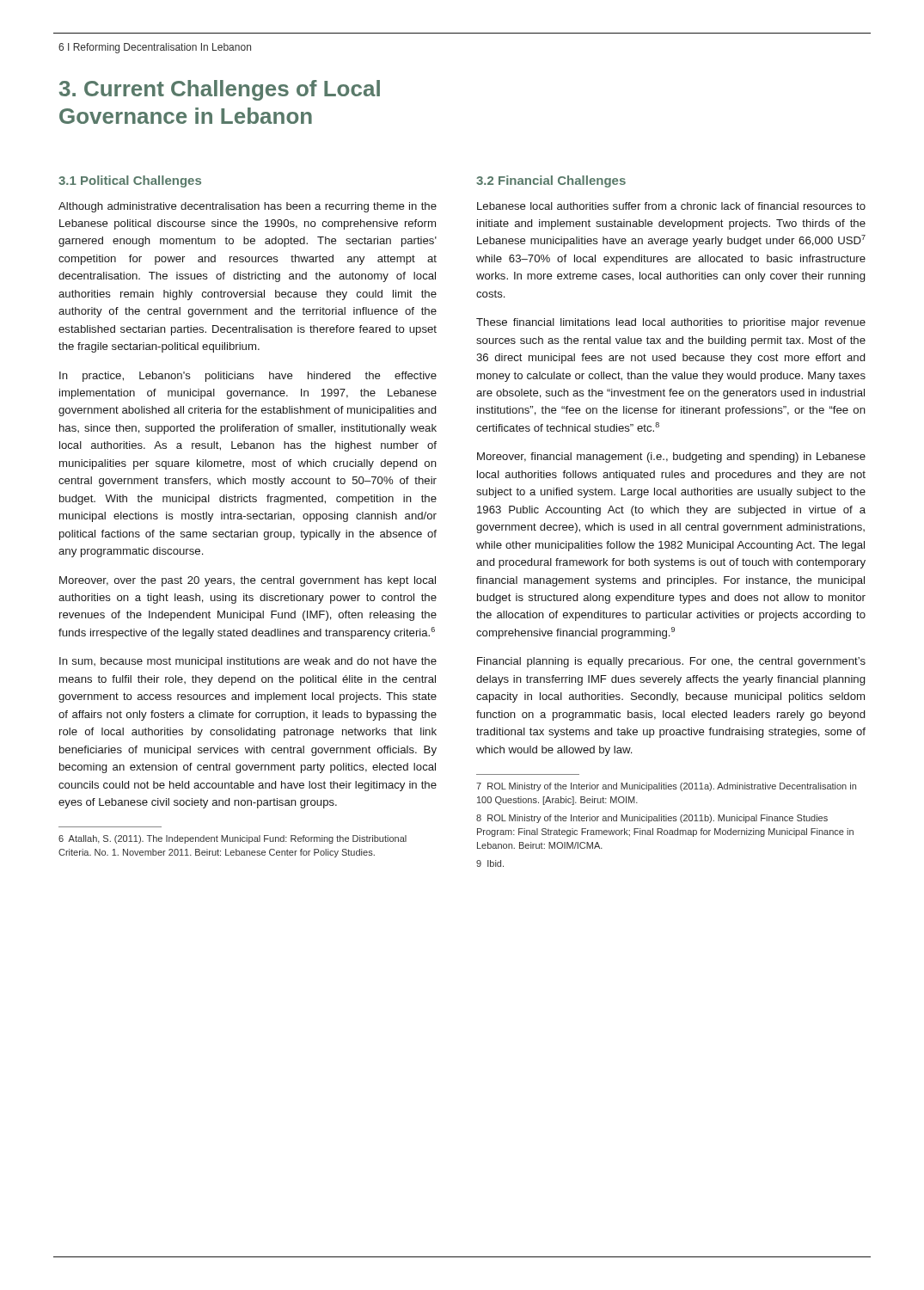
Task: Where does it say "3.1 Political Challenges"?
Action: 130,180
